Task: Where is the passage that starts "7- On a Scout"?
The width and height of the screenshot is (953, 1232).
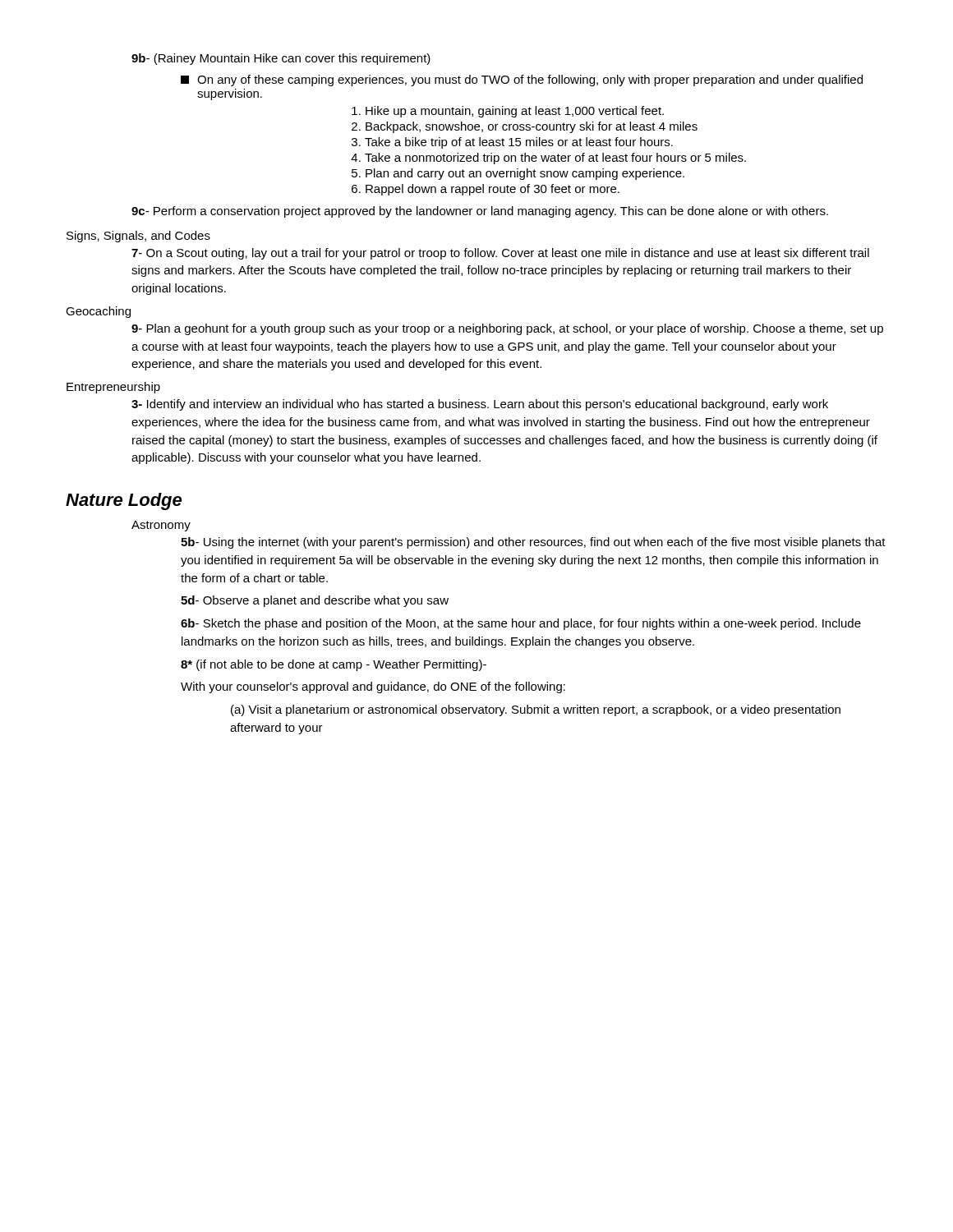Action: (x=501, y=270)
